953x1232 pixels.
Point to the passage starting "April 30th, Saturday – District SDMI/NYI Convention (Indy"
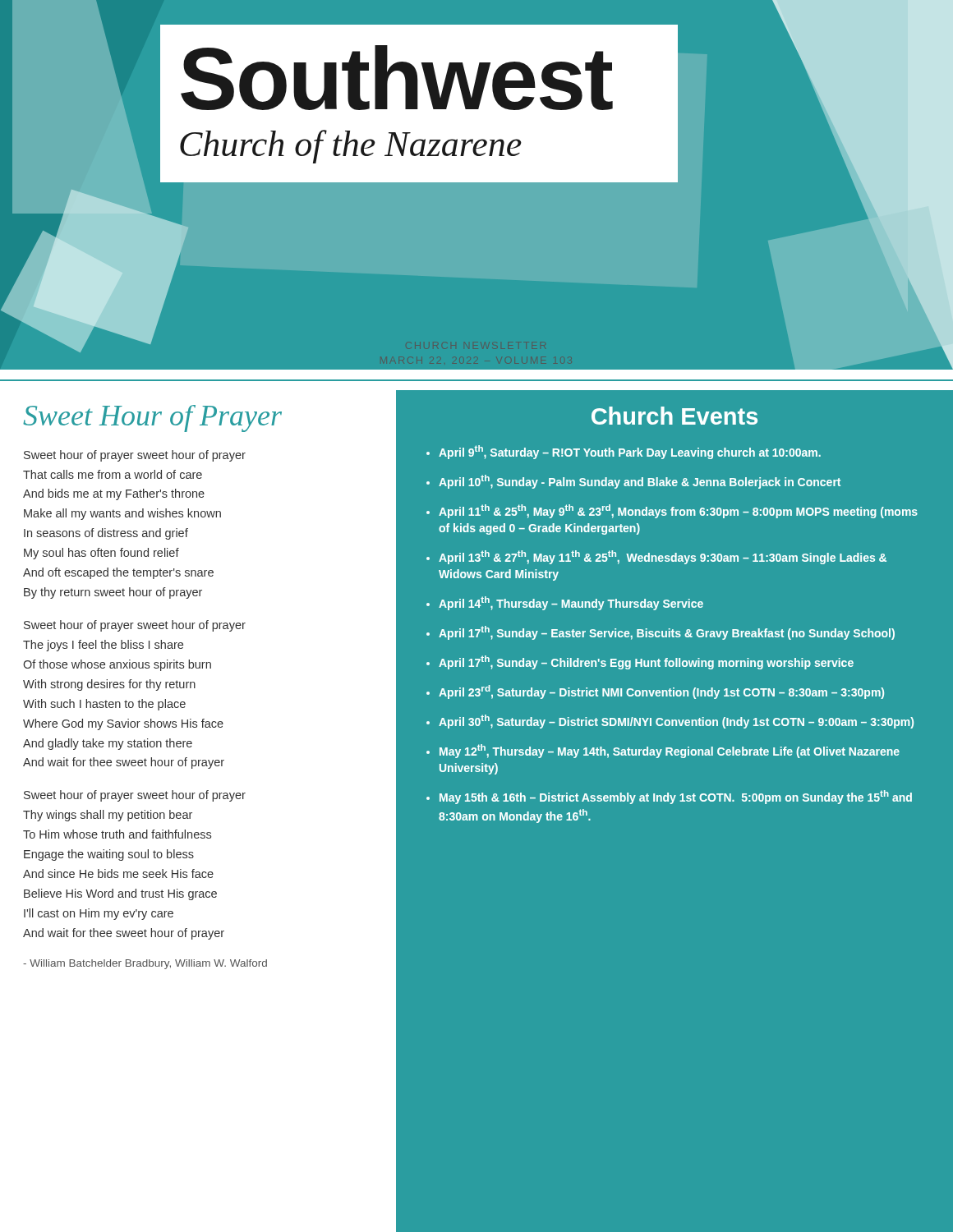click(676, 720)
